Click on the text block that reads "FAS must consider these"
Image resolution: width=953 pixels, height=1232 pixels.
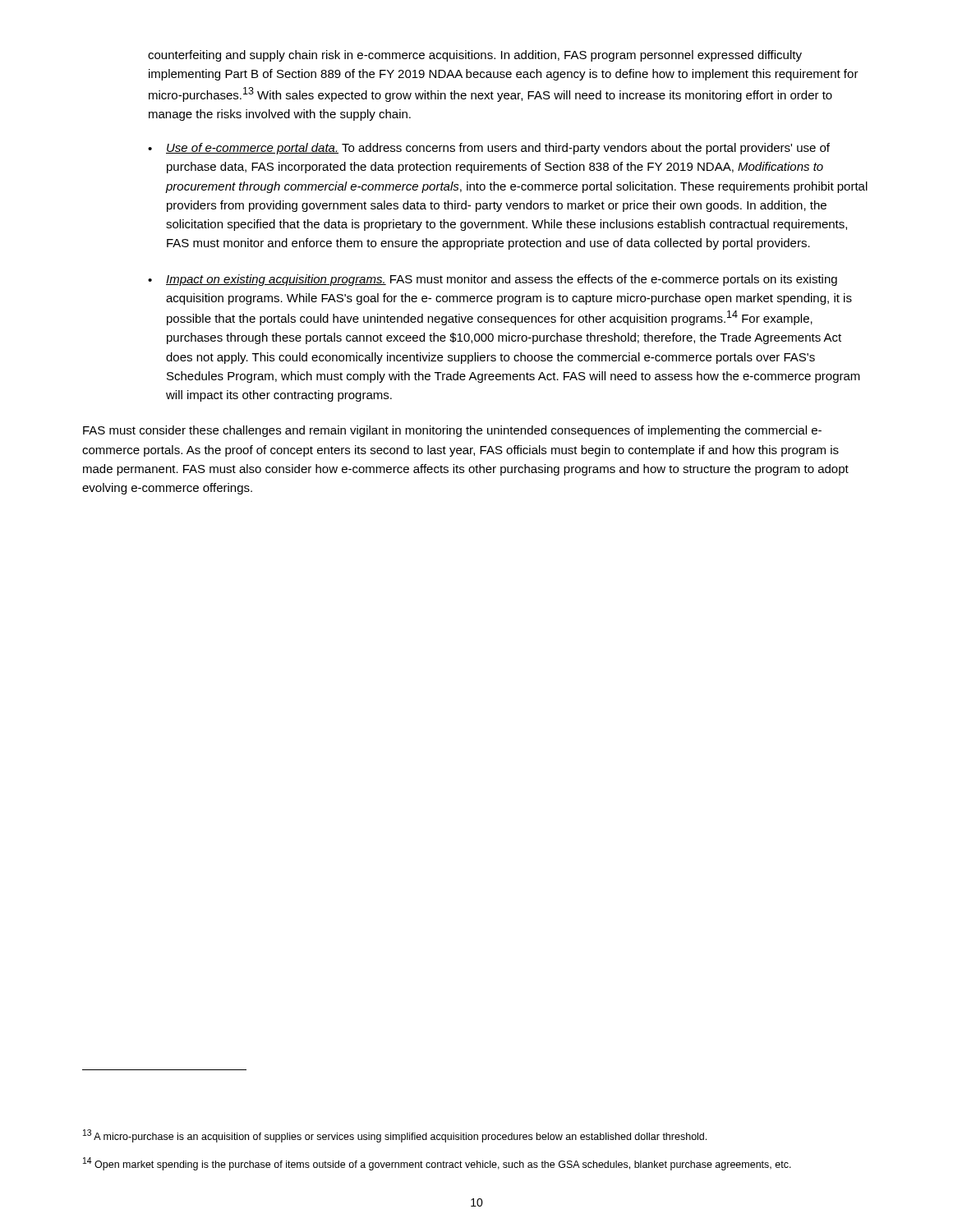pyautogui.click(x=465, y=459)
